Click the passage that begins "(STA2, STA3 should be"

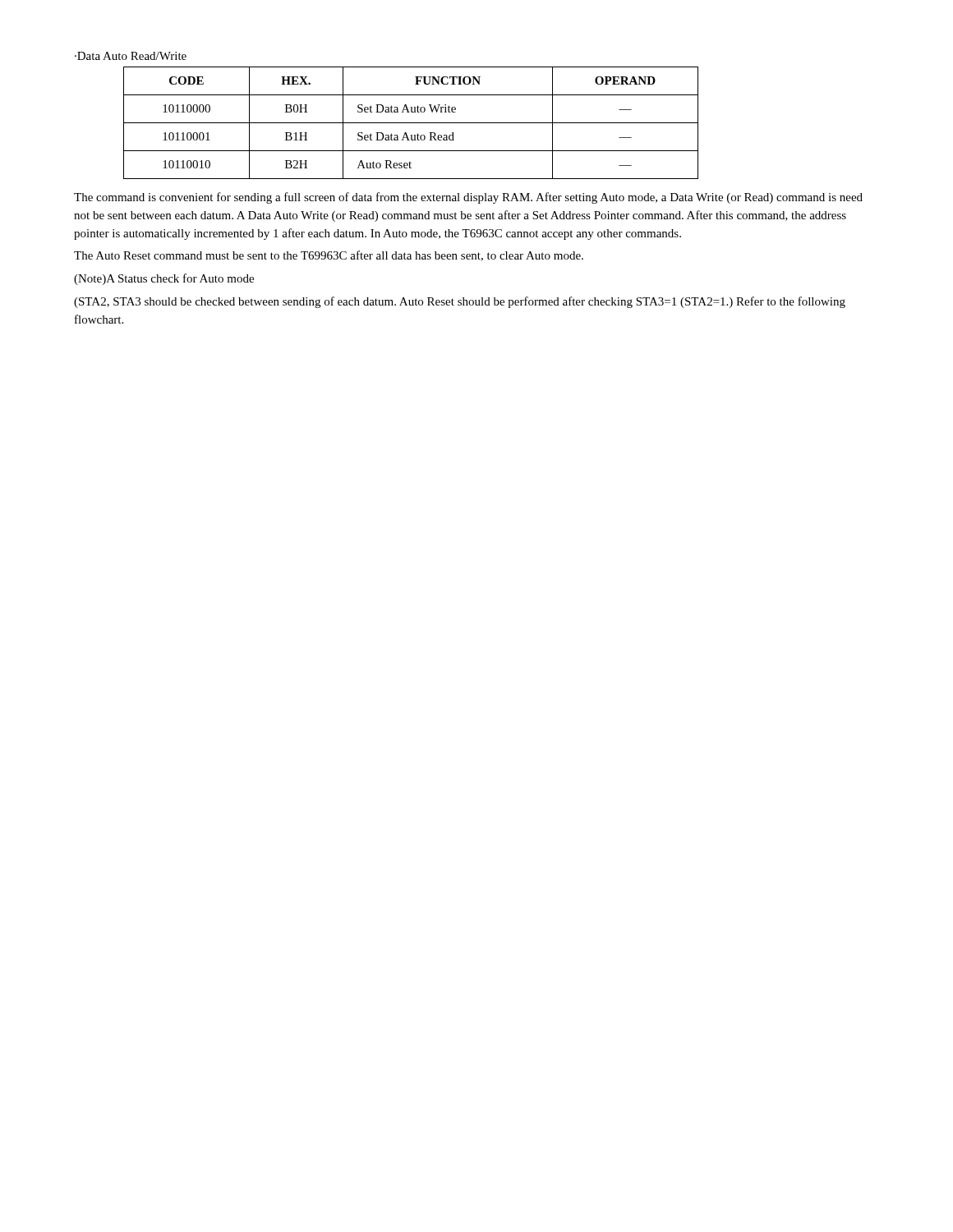[x=460, y=310]
